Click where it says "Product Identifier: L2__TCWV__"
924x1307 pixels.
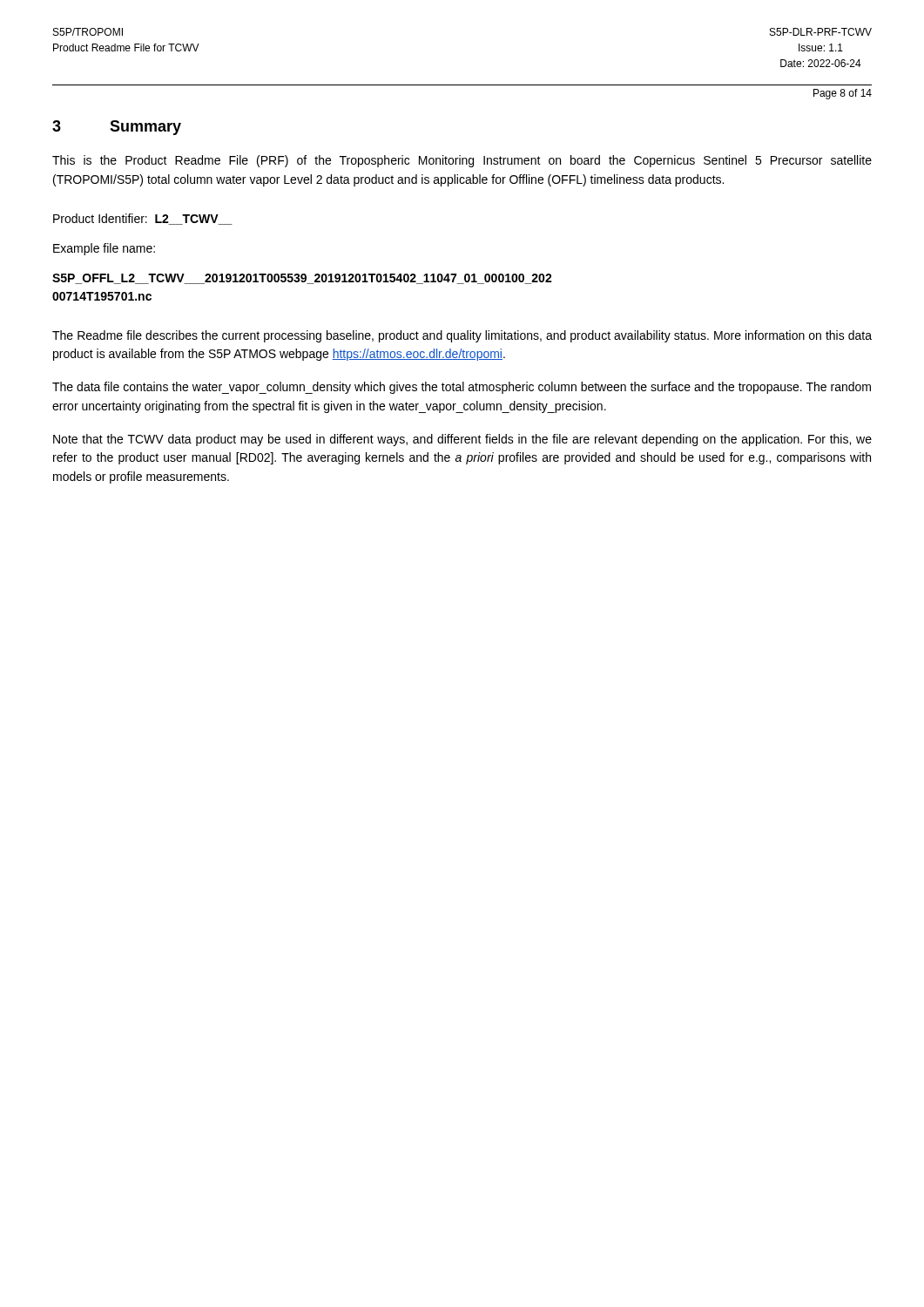click(142, 219)
